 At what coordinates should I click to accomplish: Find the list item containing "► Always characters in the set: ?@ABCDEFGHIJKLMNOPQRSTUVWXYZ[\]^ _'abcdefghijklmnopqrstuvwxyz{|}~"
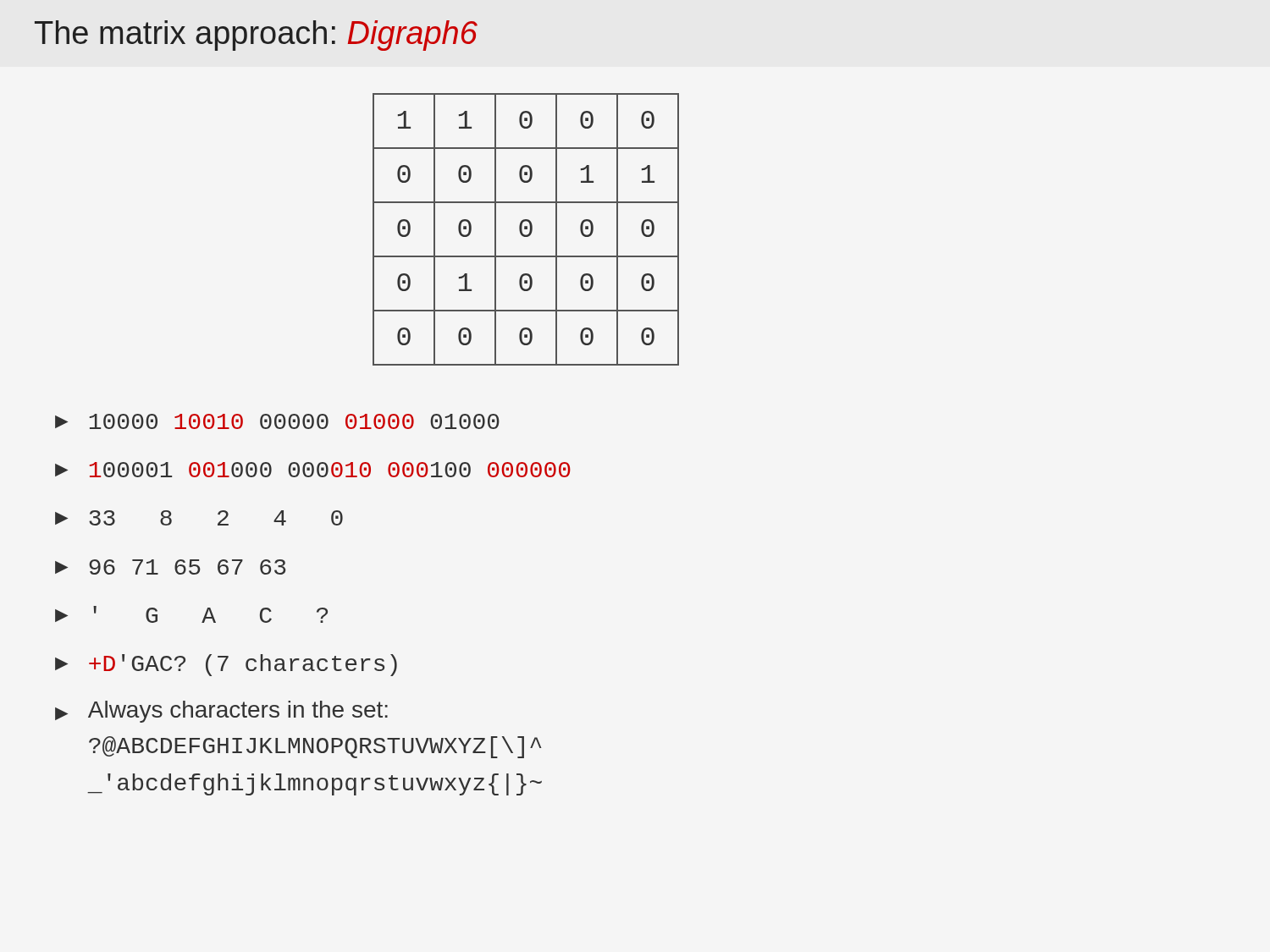tap(297, 749)
